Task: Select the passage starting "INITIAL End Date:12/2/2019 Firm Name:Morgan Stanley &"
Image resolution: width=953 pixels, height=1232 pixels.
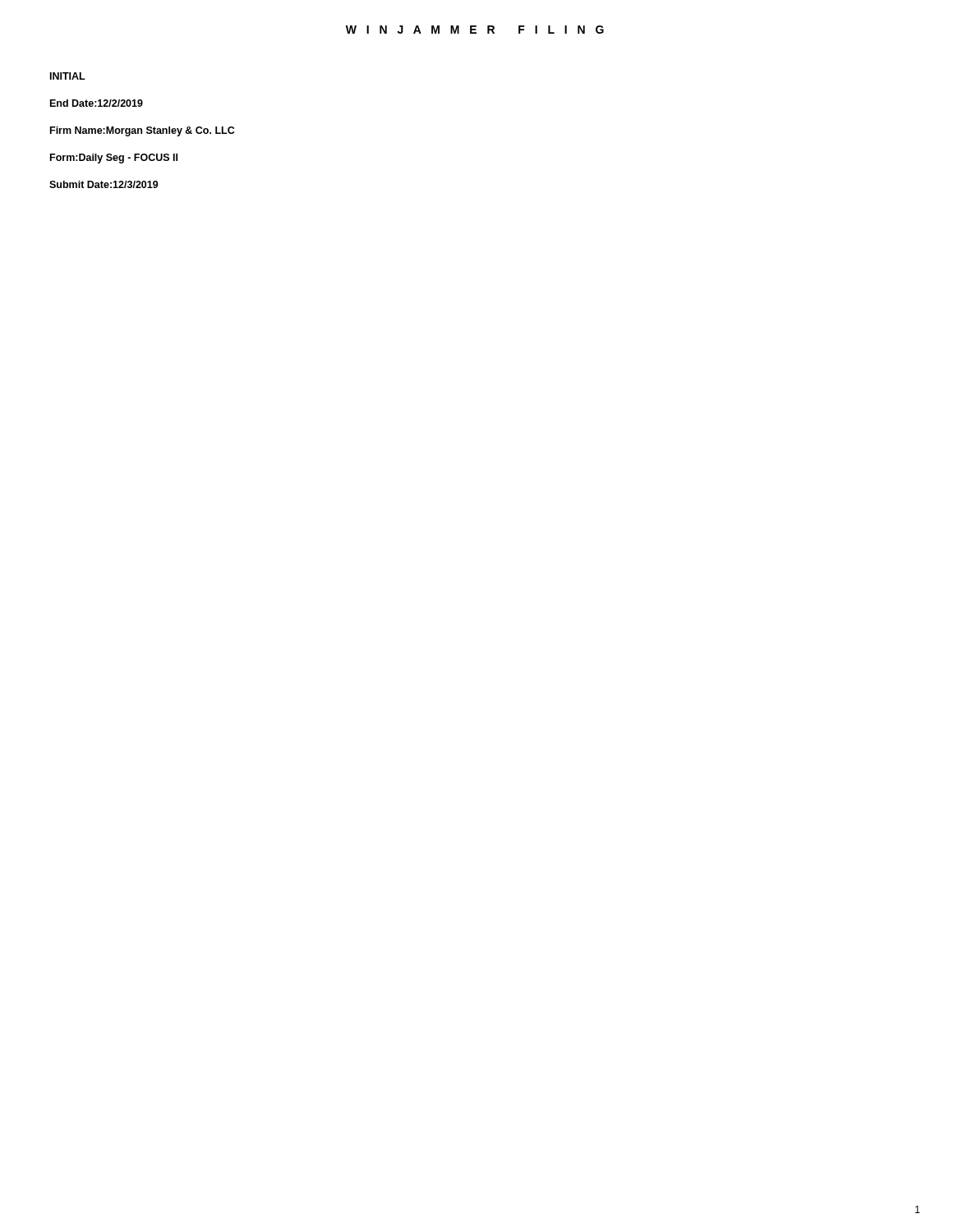Action: coord(142,131)
